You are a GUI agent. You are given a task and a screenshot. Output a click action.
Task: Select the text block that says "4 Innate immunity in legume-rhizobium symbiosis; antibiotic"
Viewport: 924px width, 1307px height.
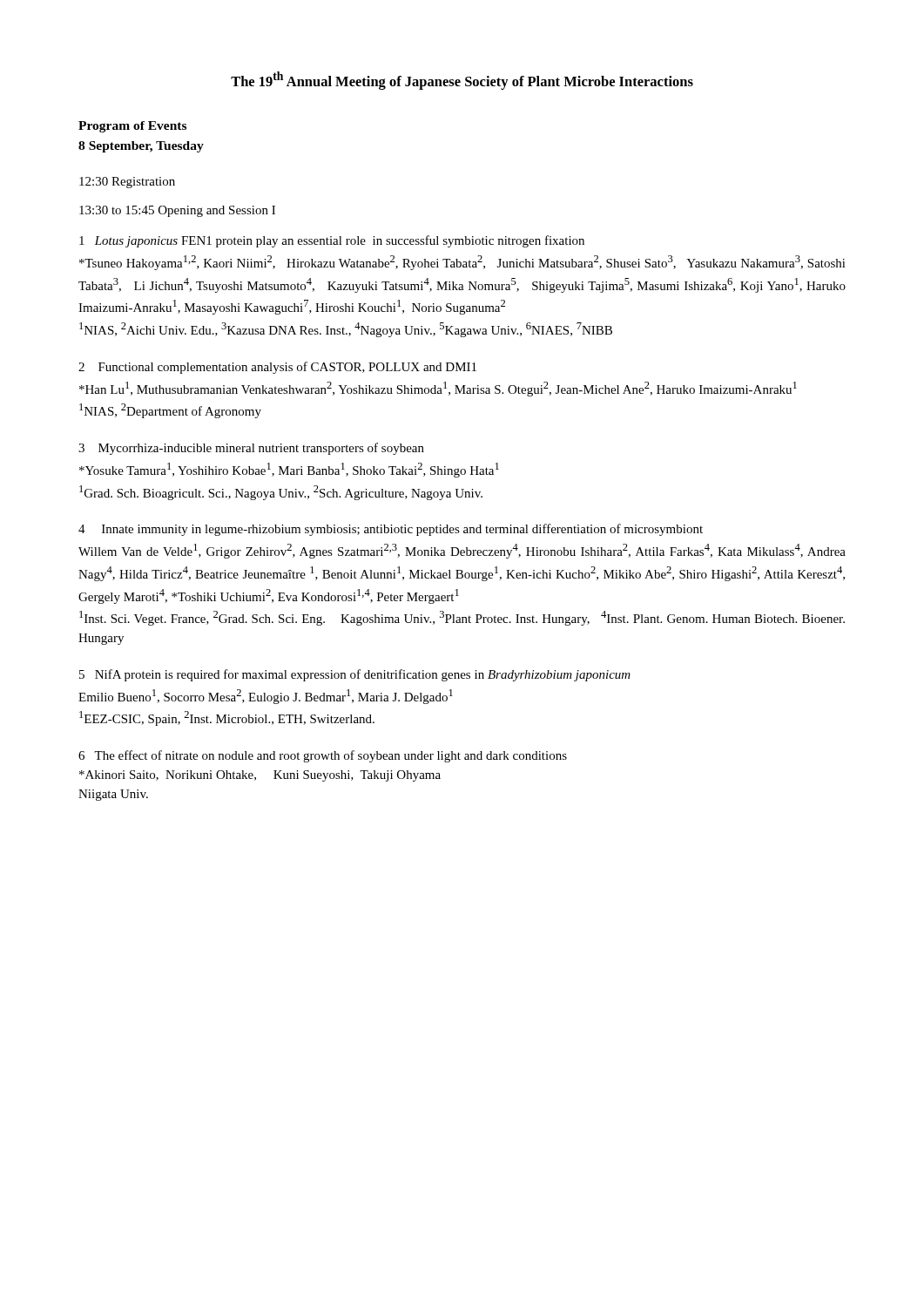(x=462, y=584)
